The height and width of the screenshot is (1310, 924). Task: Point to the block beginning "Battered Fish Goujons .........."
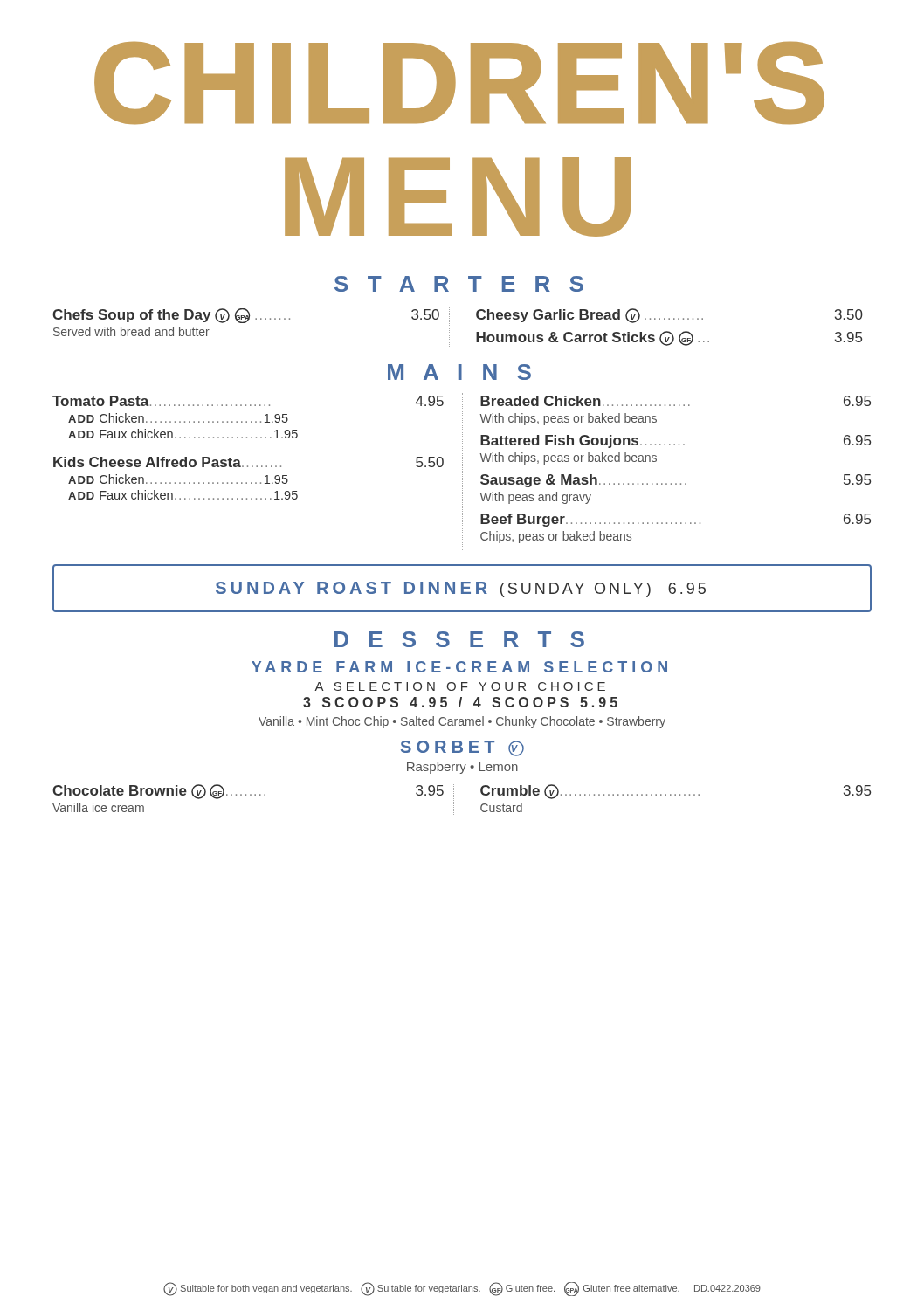coord(676,448)
